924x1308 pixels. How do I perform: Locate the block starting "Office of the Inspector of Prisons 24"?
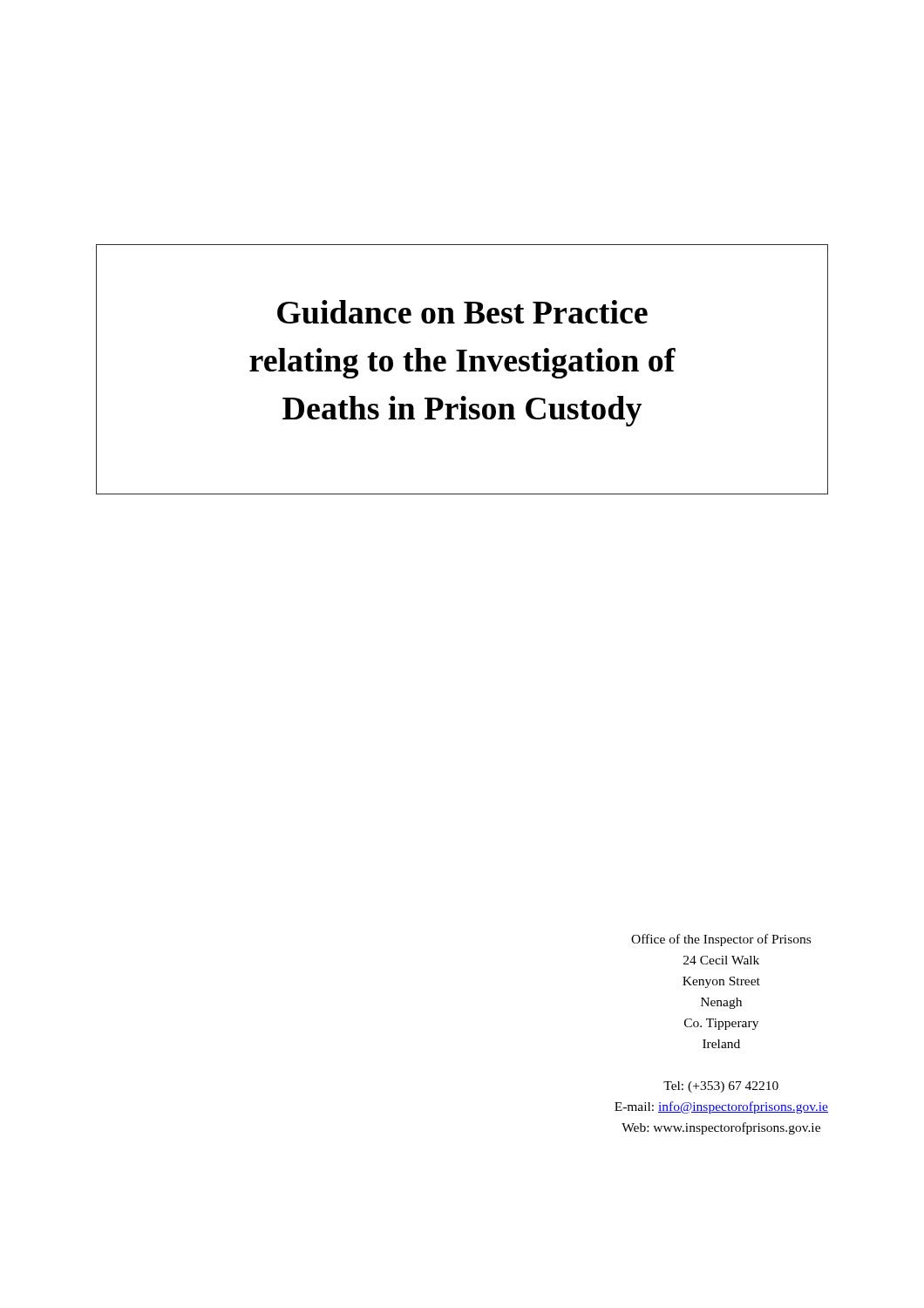tap(721, 1033)
